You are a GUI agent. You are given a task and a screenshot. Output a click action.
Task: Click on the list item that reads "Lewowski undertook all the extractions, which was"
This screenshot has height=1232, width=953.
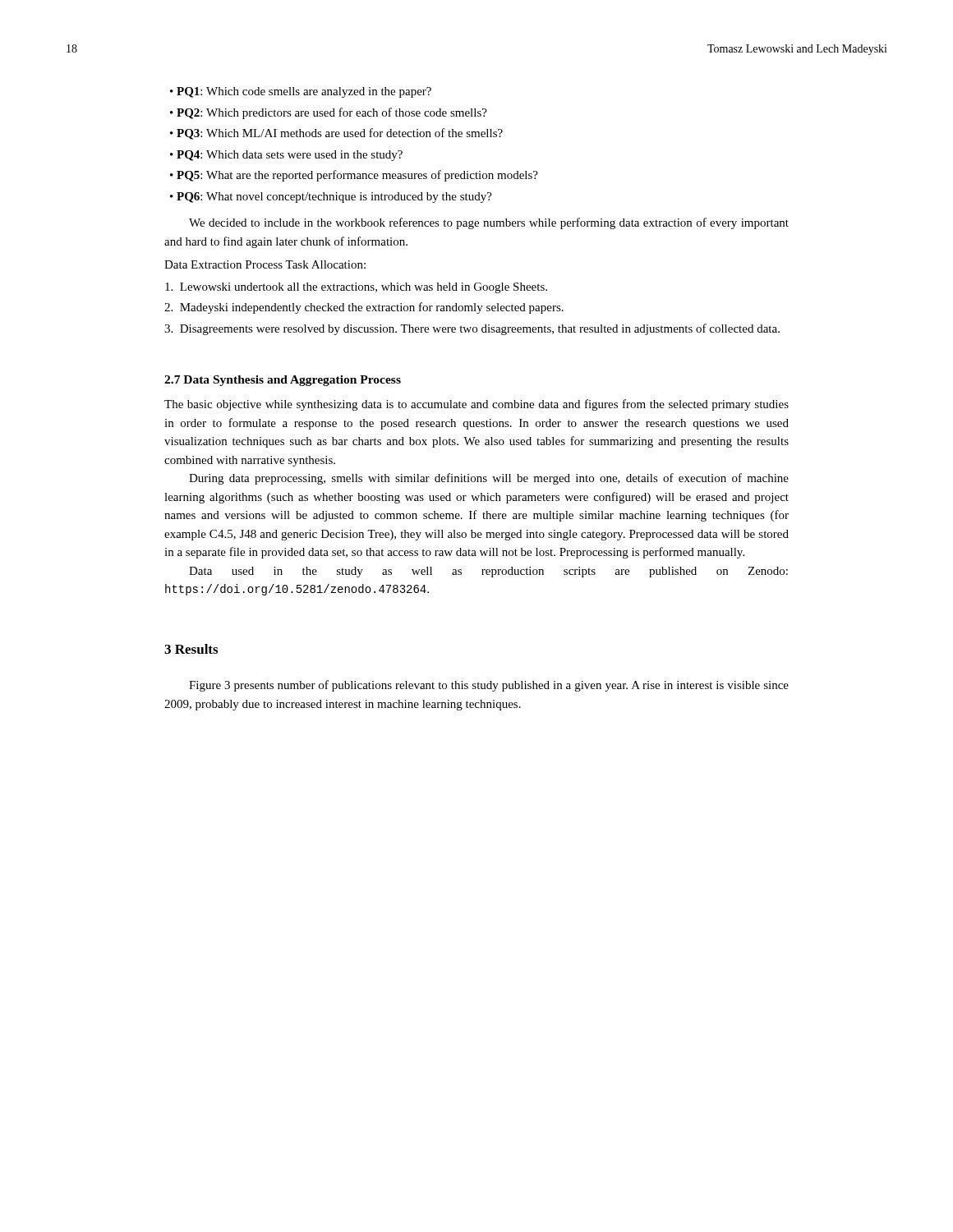click(x=356, y=286)
